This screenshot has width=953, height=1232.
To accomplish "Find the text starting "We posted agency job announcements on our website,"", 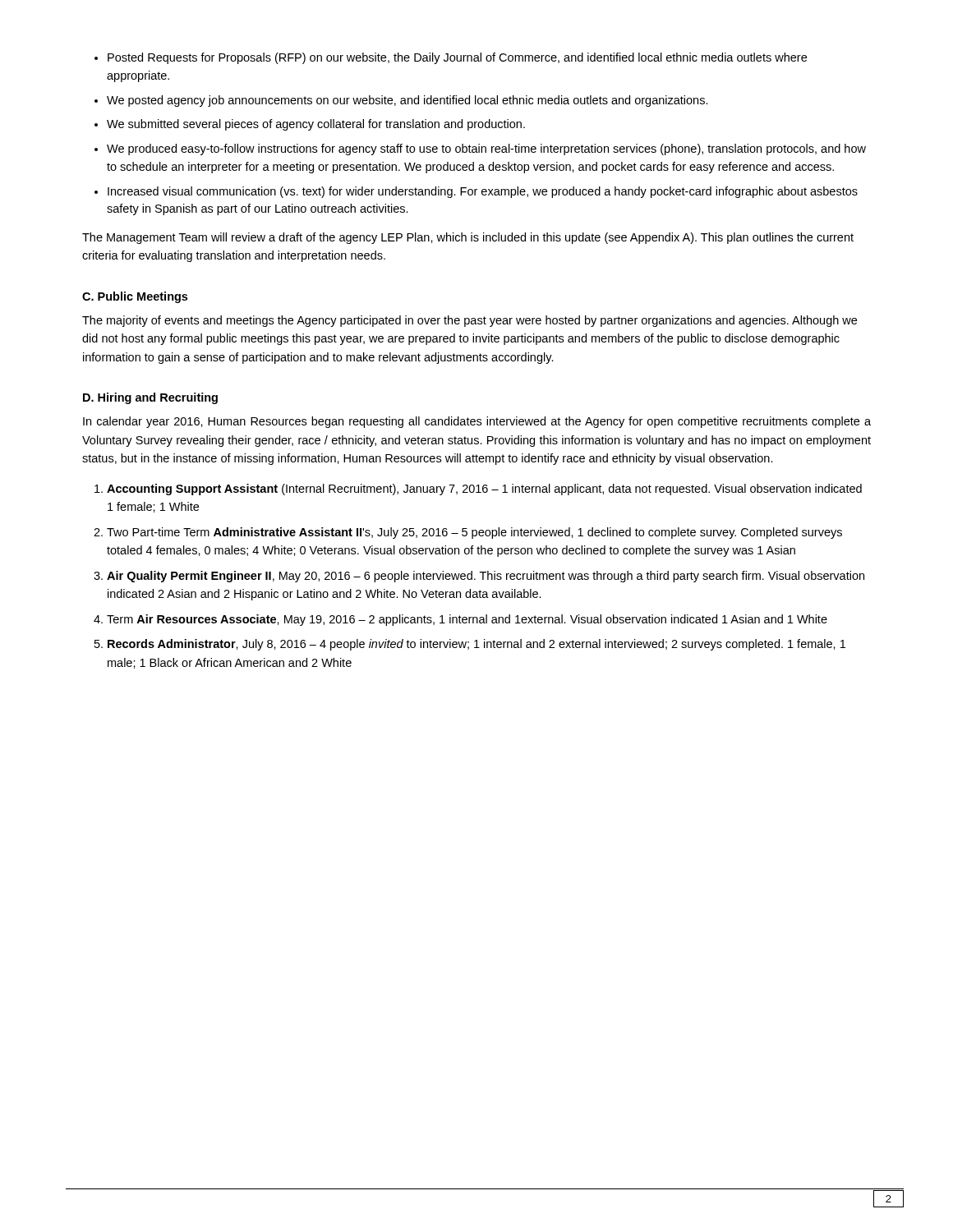I will tap(408, 100).
